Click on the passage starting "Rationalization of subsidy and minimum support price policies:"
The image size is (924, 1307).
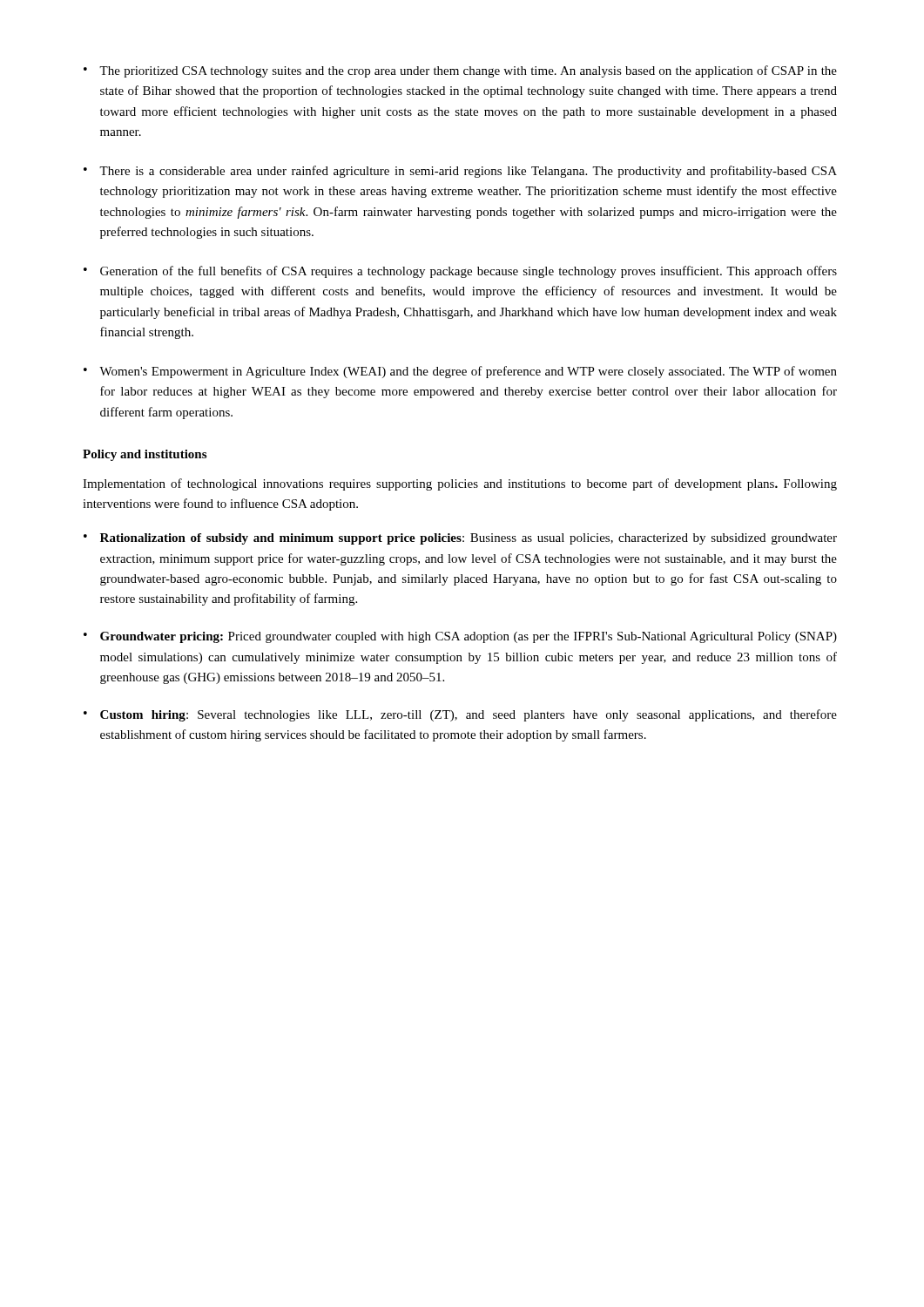point(468,569)
